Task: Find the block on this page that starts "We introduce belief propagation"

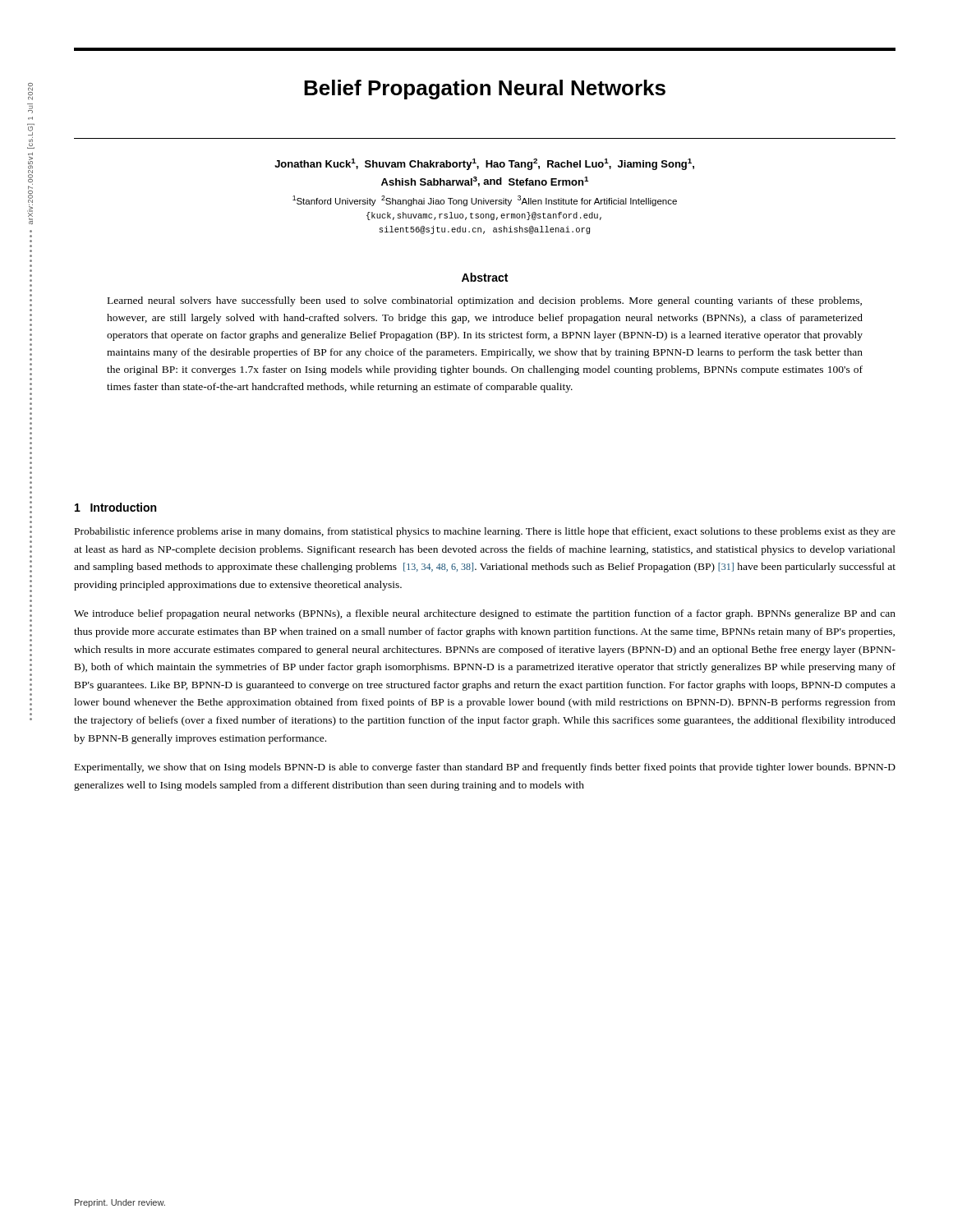Action: [x=485, y=676]
